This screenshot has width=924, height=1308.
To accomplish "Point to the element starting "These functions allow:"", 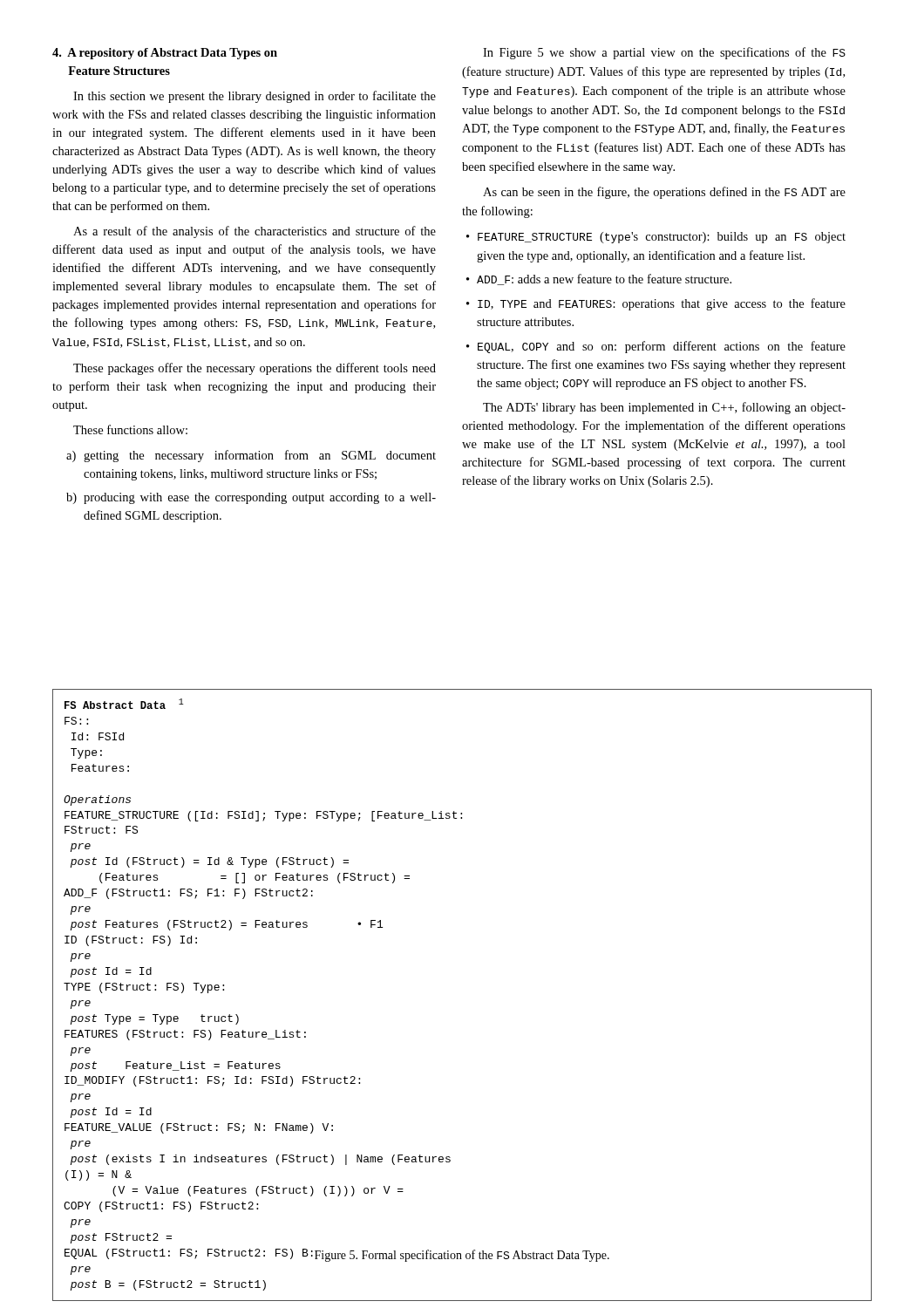I will pyautogui.click(x=131, y=430).
